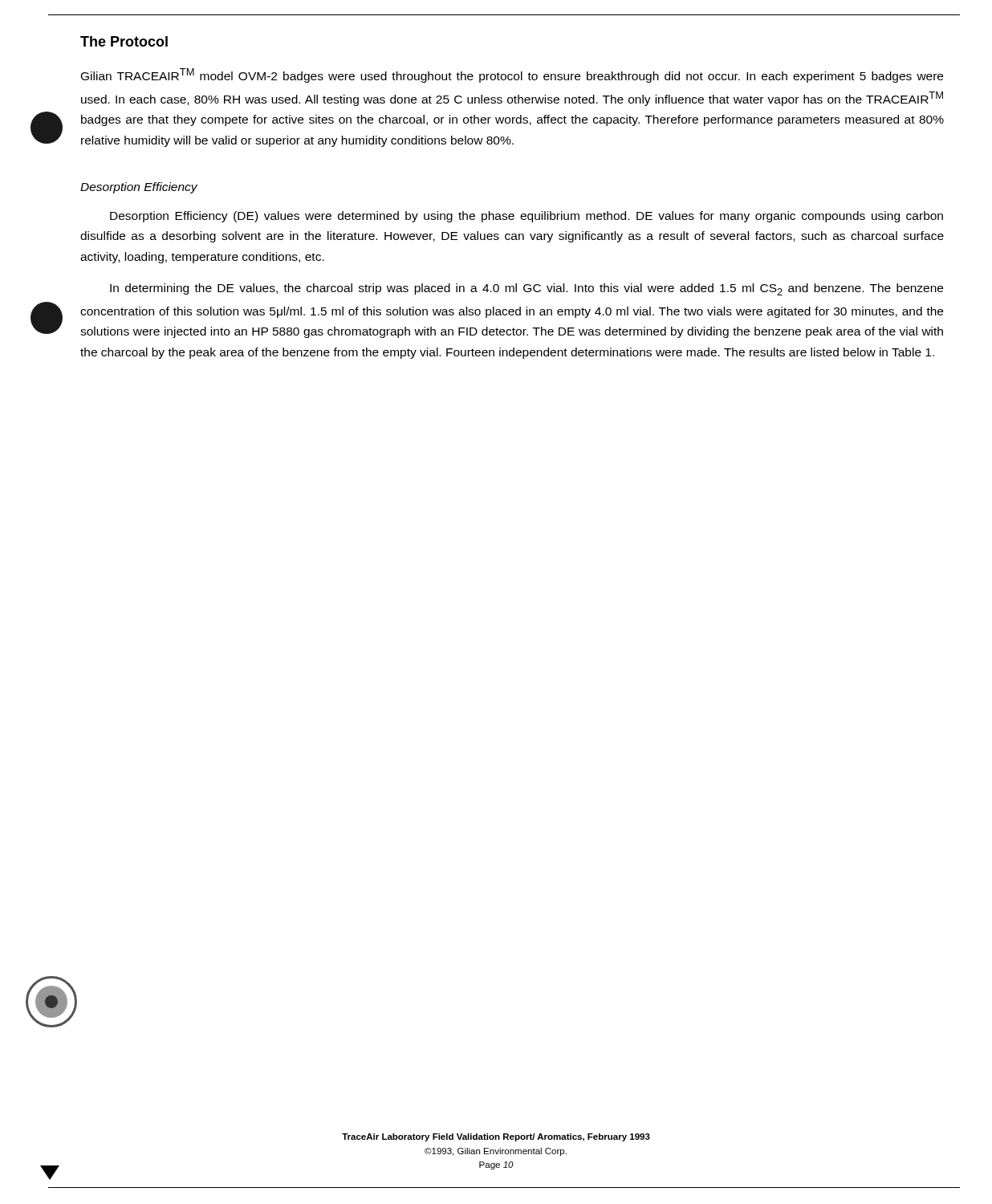Find the block starting "In determining the DE values, the charcoal"
The image size is (992, 1204).
(512, 320)
